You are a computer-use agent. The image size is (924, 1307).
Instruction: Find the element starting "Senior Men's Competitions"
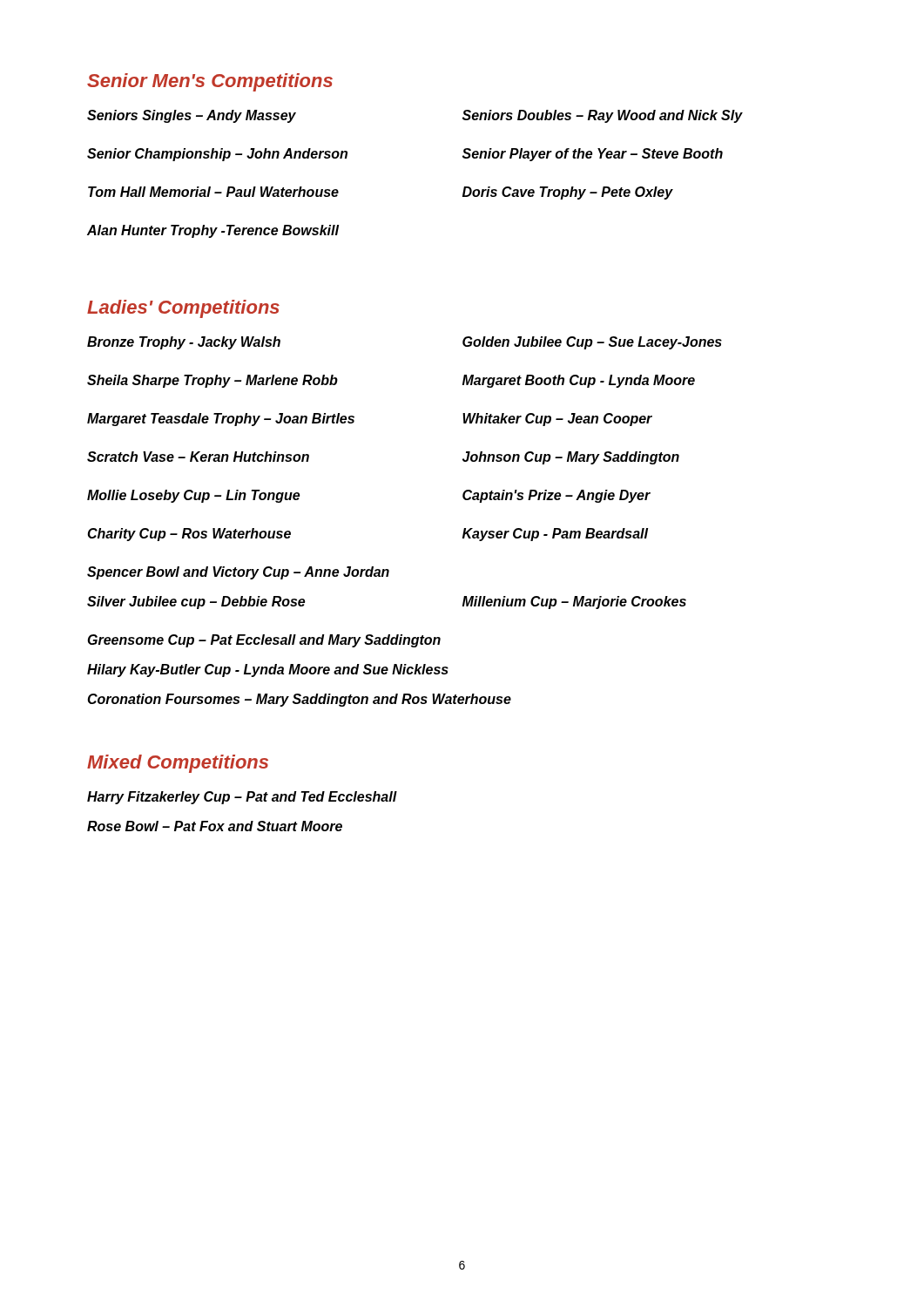[210, 81]
